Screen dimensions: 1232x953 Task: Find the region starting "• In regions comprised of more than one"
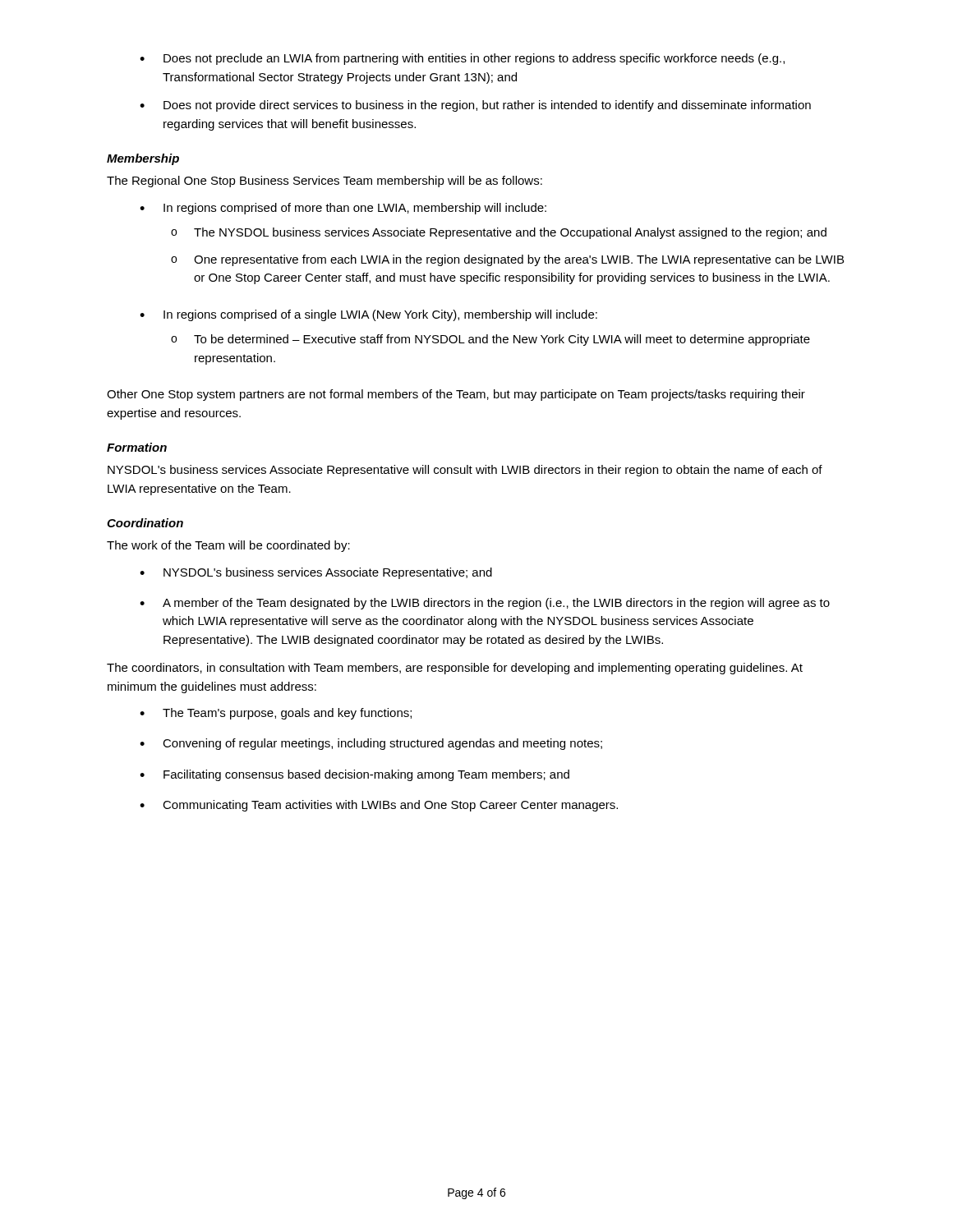pyautogui.click(x=493, y=247)
